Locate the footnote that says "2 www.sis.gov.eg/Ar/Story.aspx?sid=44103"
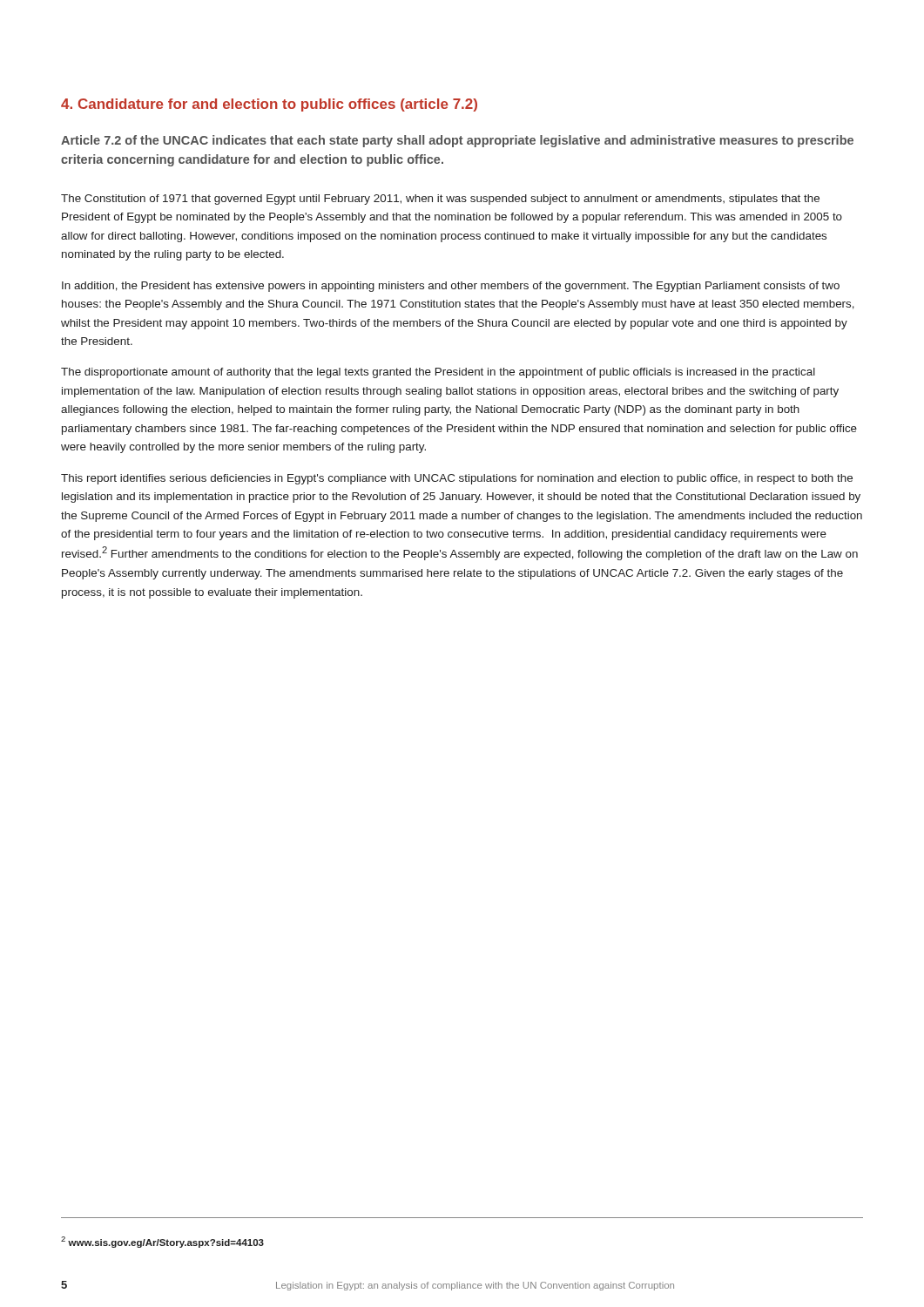Image resolution: width=924 pixels, height=1307 pixels. (162, 1242)
